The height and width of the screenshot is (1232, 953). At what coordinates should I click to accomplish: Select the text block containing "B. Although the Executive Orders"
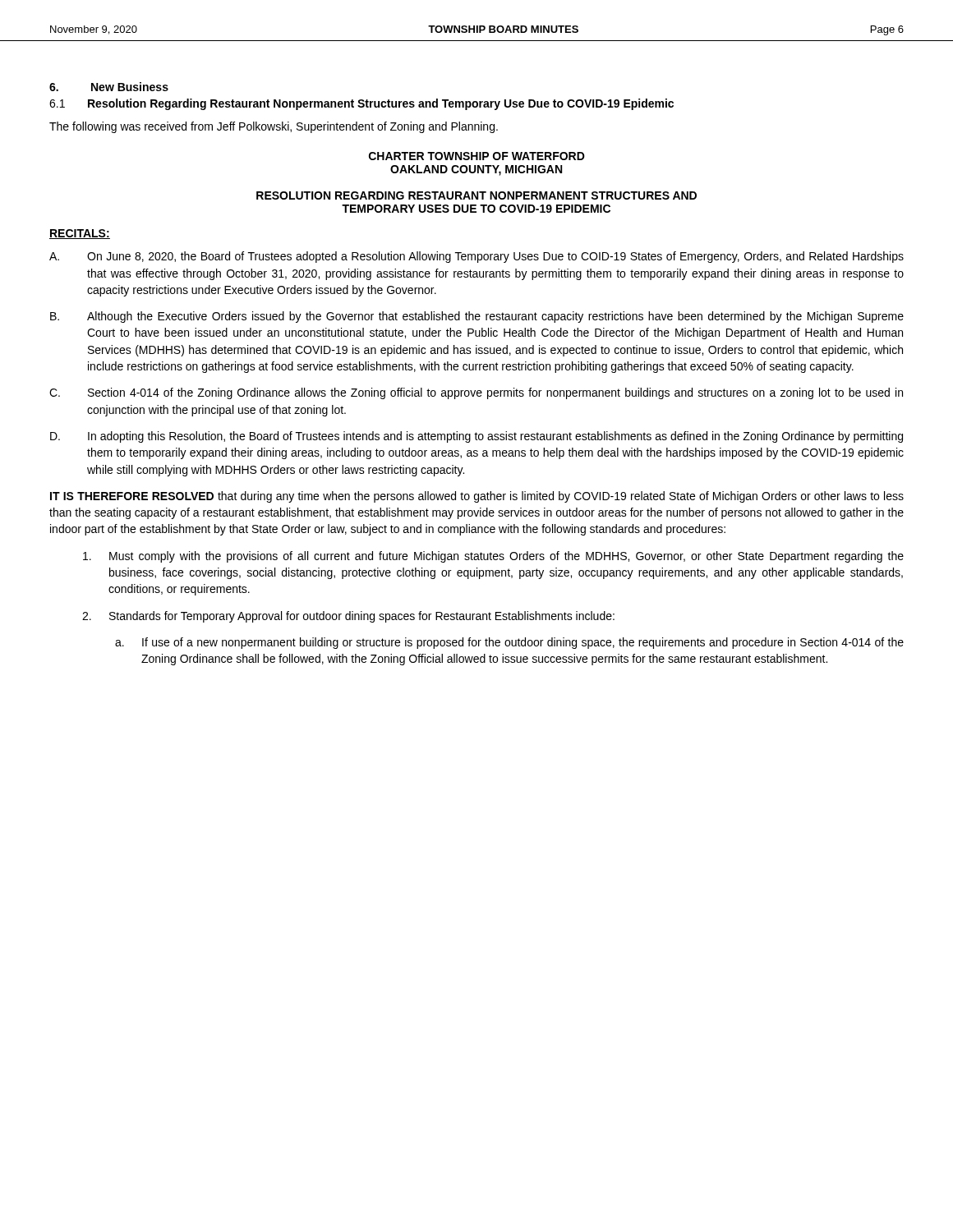(x=476, y=341)
